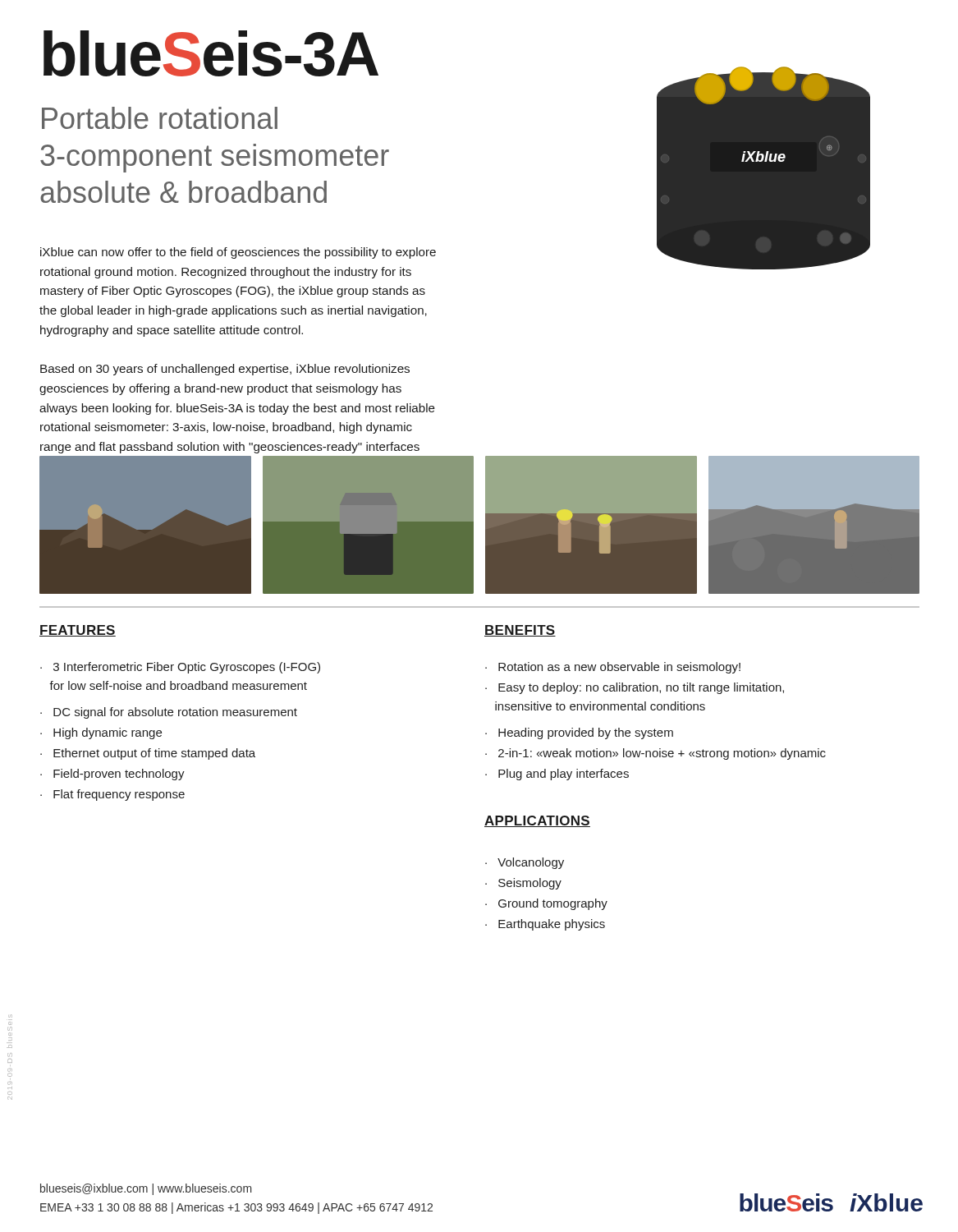Find "· Flat frequency response" on this page
The image size is (958, 1232).
point(112,794)
